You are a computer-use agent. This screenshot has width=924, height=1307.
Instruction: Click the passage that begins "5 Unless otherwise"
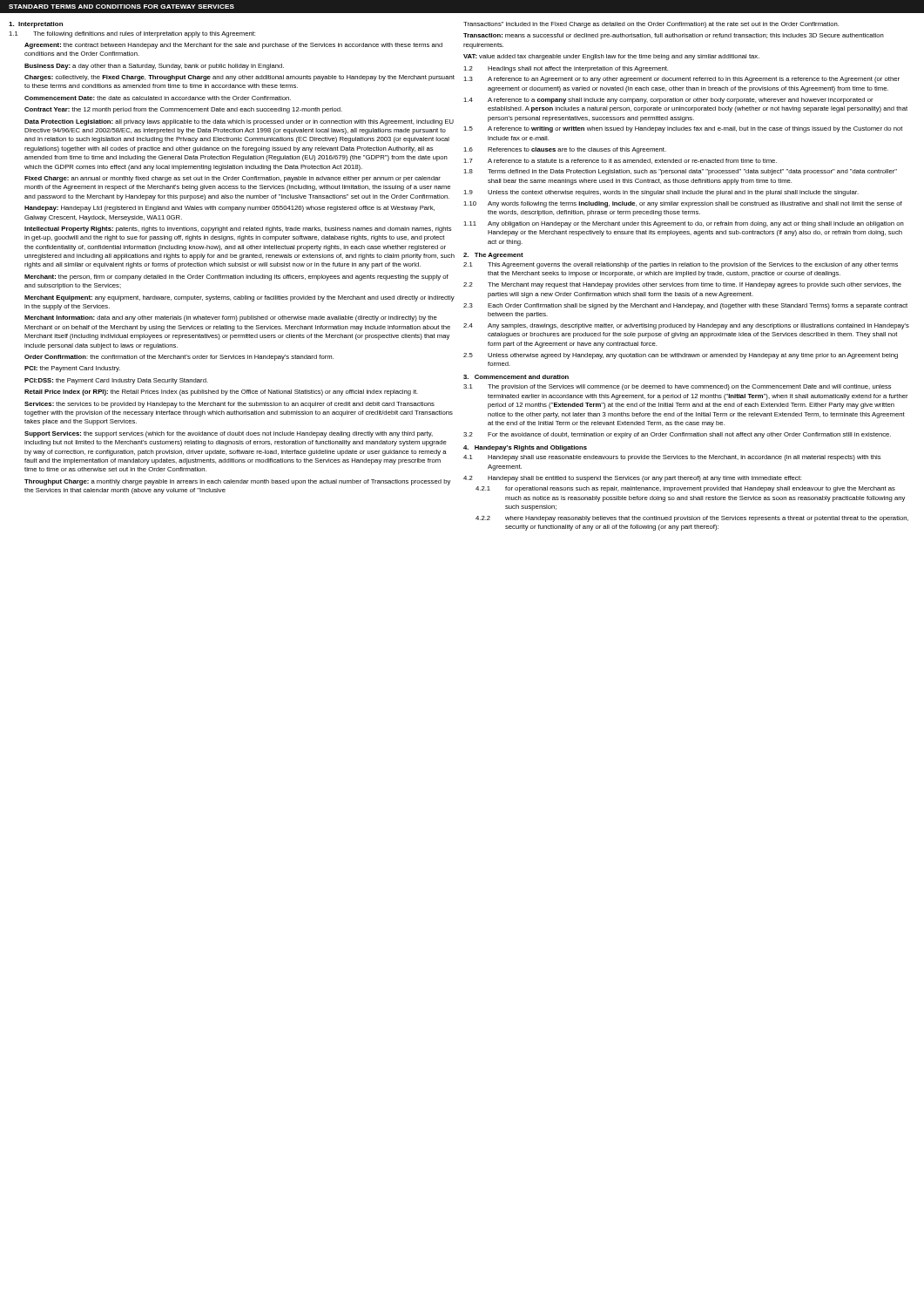click(686, 360)
